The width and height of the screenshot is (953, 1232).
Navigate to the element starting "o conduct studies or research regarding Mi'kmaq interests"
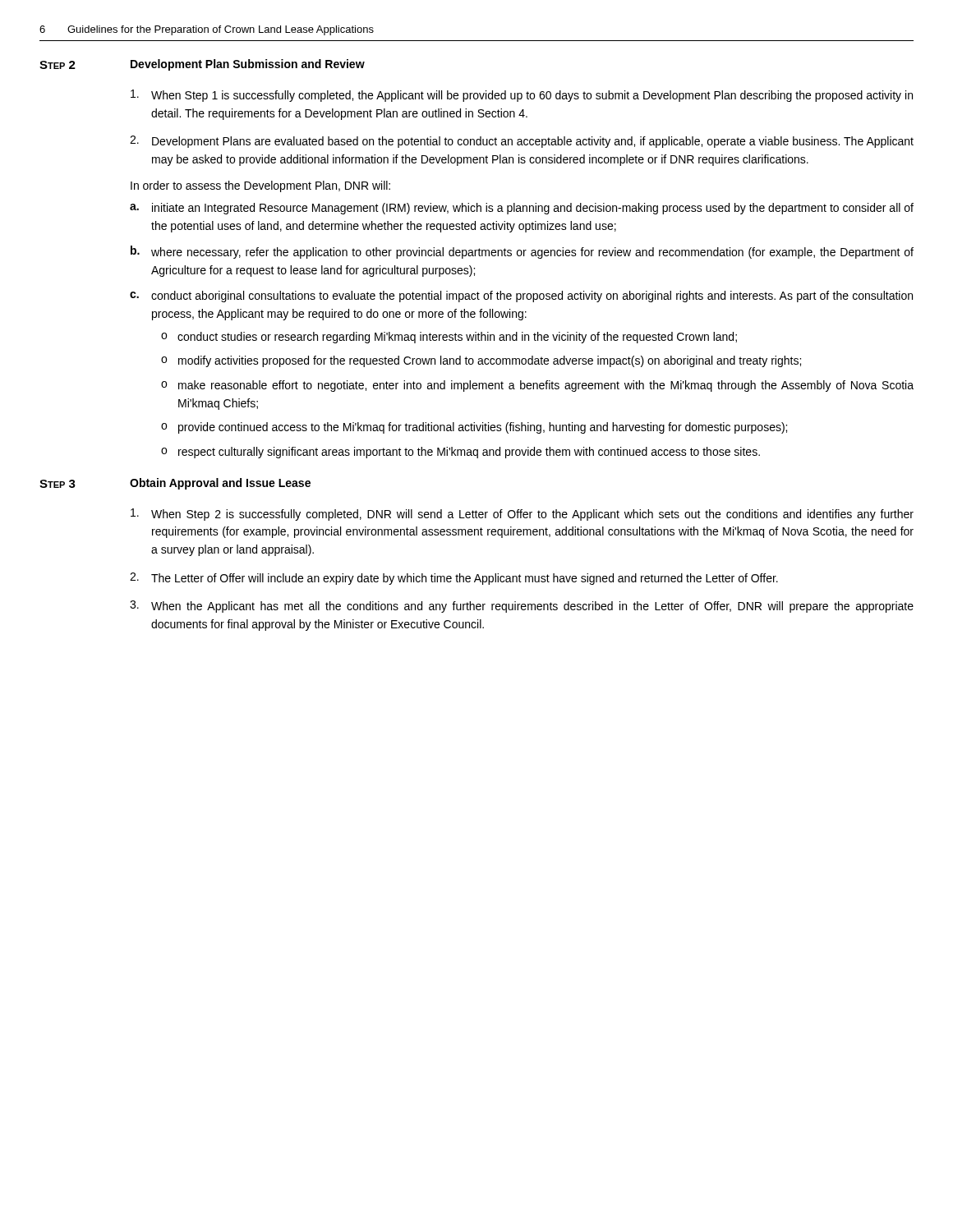pyautogui.click(x=532, y=337)
